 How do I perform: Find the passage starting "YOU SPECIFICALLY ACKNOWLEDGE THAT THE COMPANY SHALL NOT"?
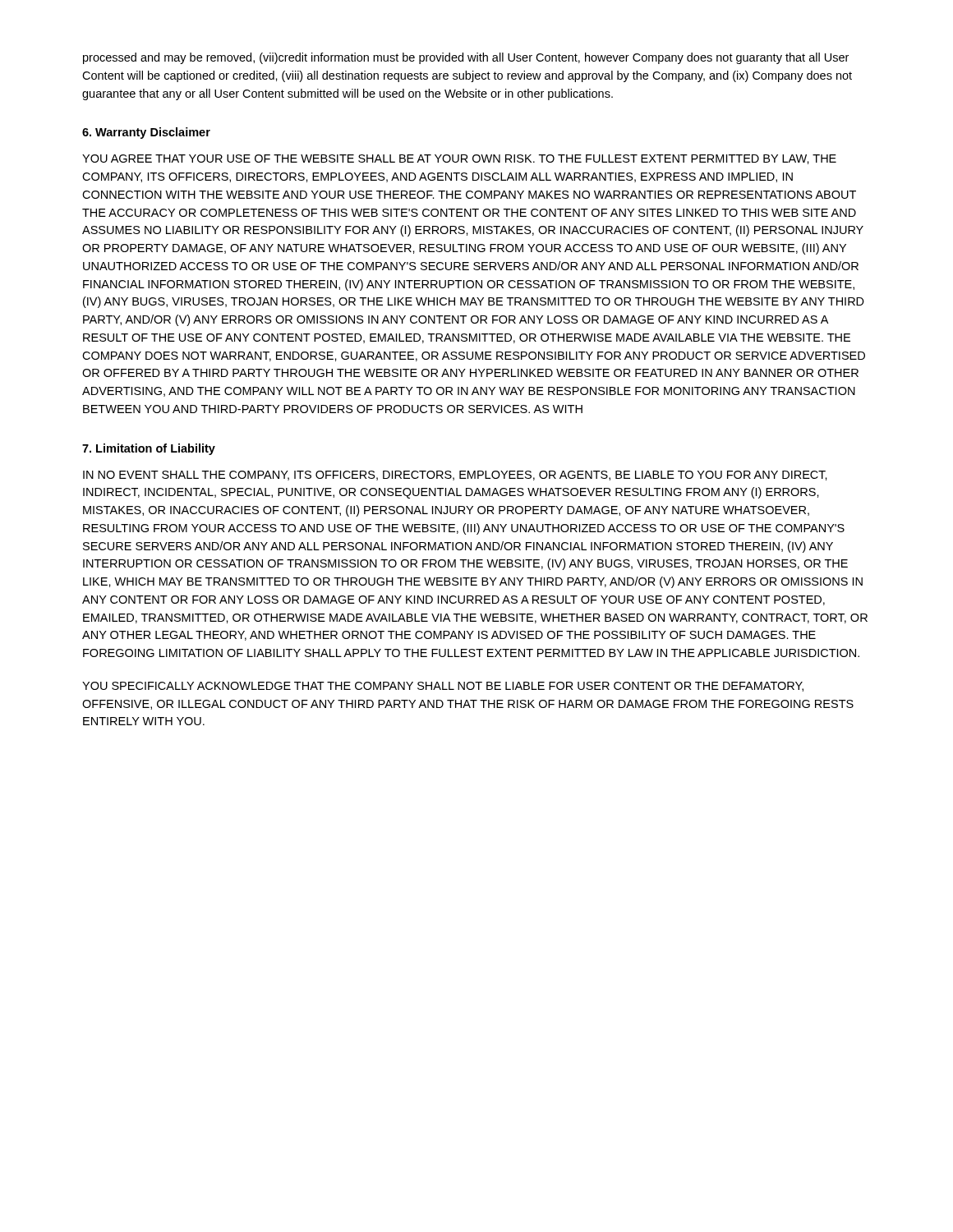tap(468, 703)
